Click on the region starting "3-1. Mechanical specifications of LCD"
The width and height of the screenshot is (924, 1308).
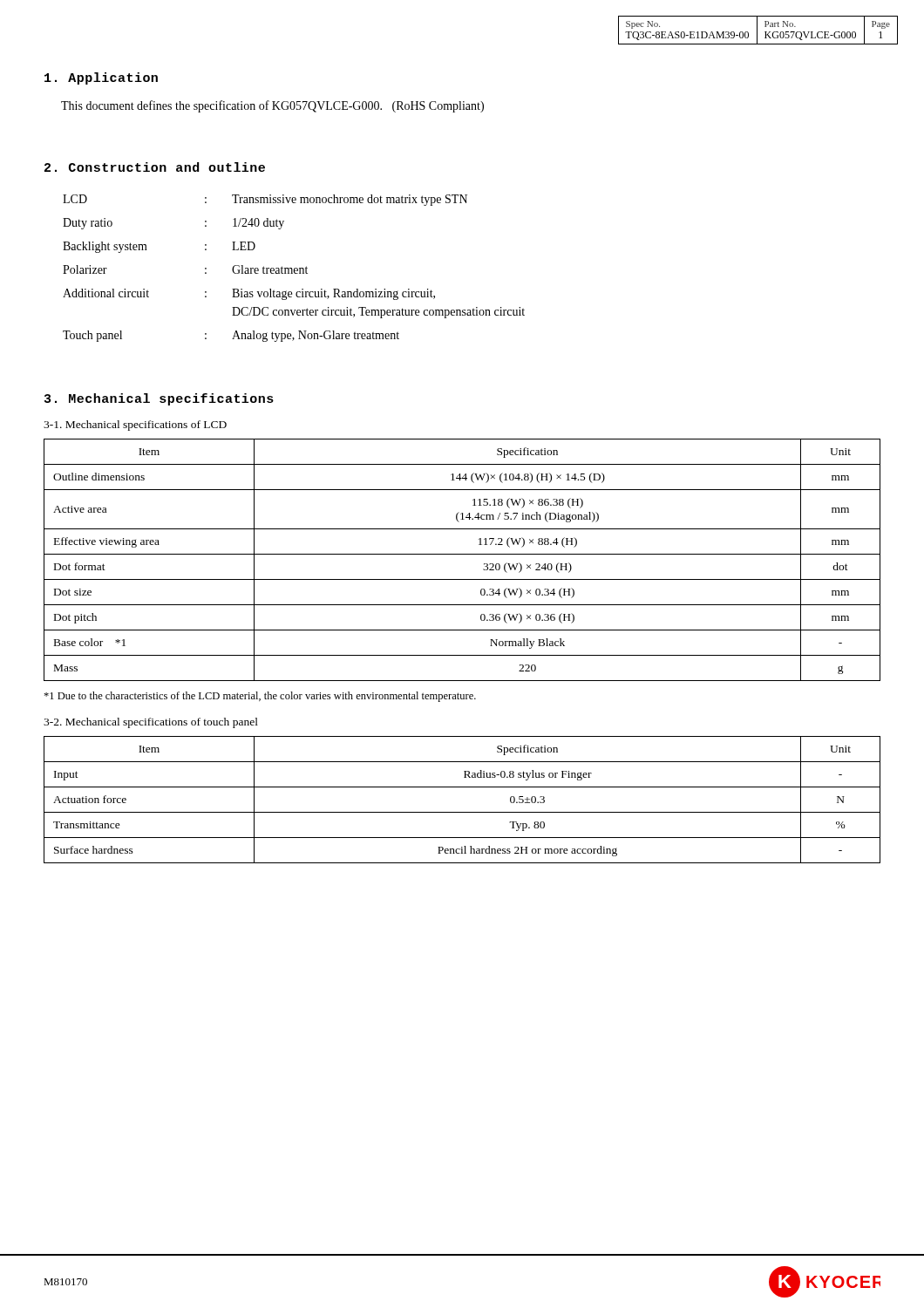(135, 424)
